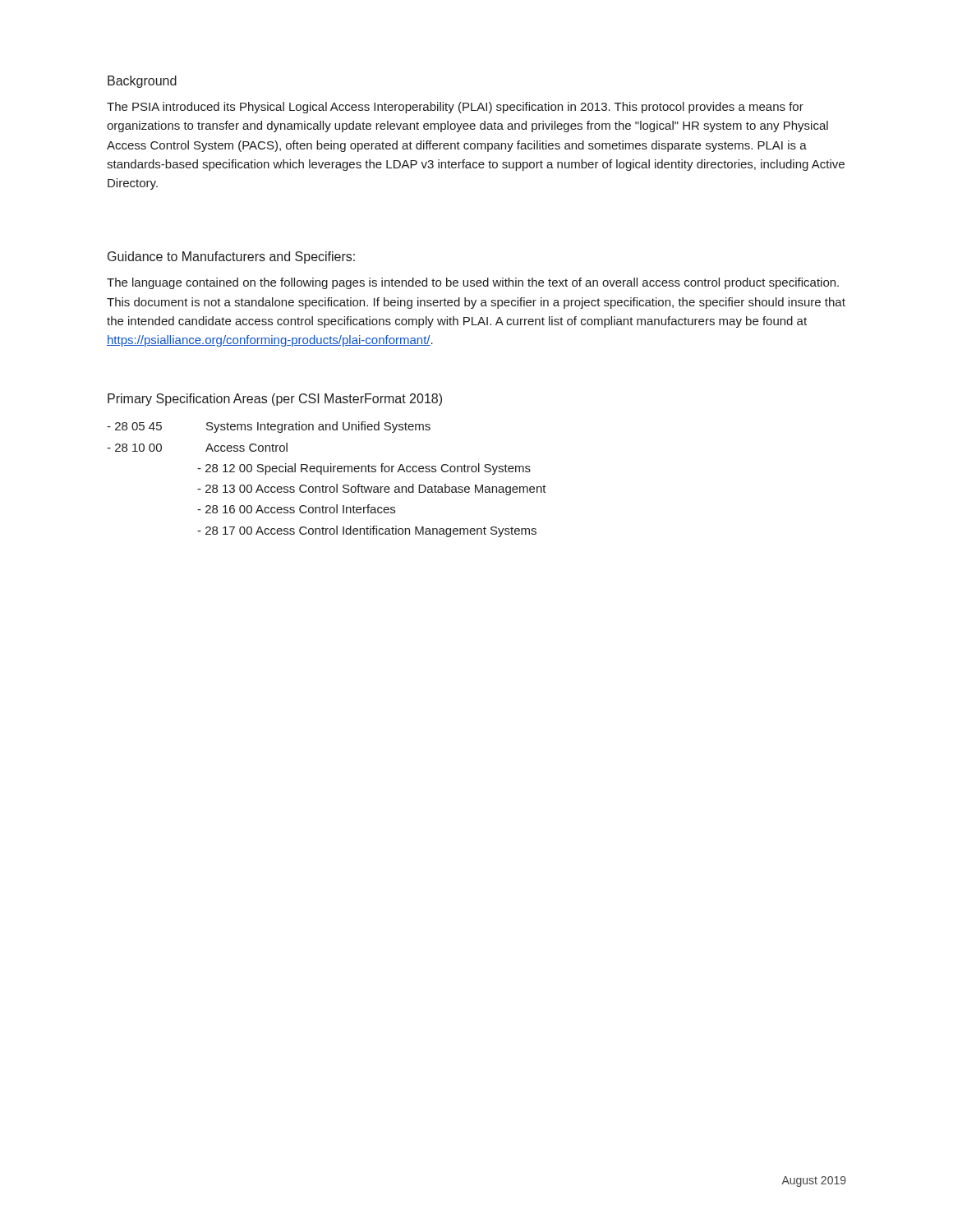Locate the text block containing "The PSIA introduced its Physical Logical Access Interoperability"

coord(476,145)
